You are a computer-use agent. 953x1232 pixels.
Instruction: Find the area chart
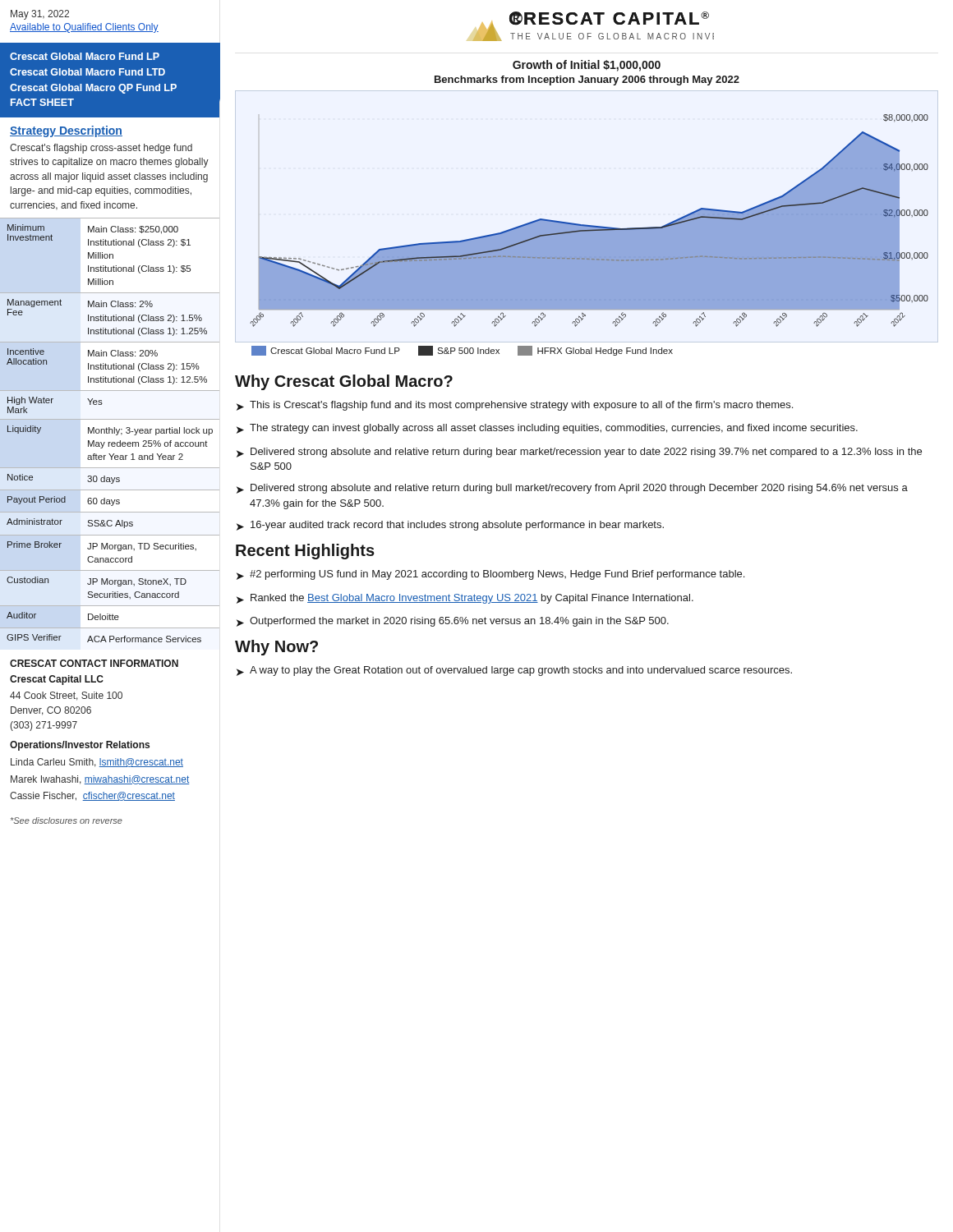pos(587,216)
